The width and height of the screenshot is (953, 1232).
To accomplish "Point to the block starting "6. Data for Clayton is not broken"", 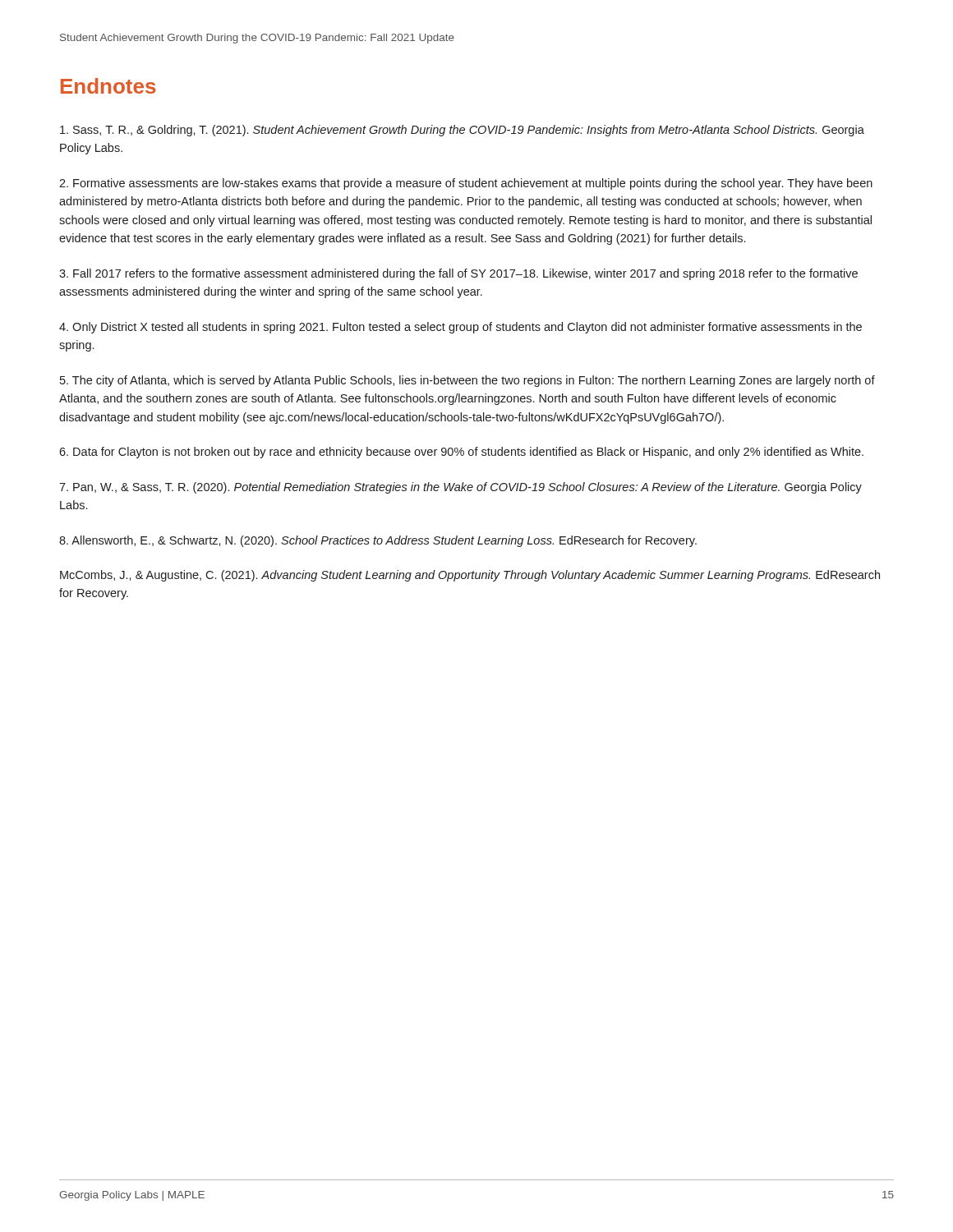I will pos(462,452).
